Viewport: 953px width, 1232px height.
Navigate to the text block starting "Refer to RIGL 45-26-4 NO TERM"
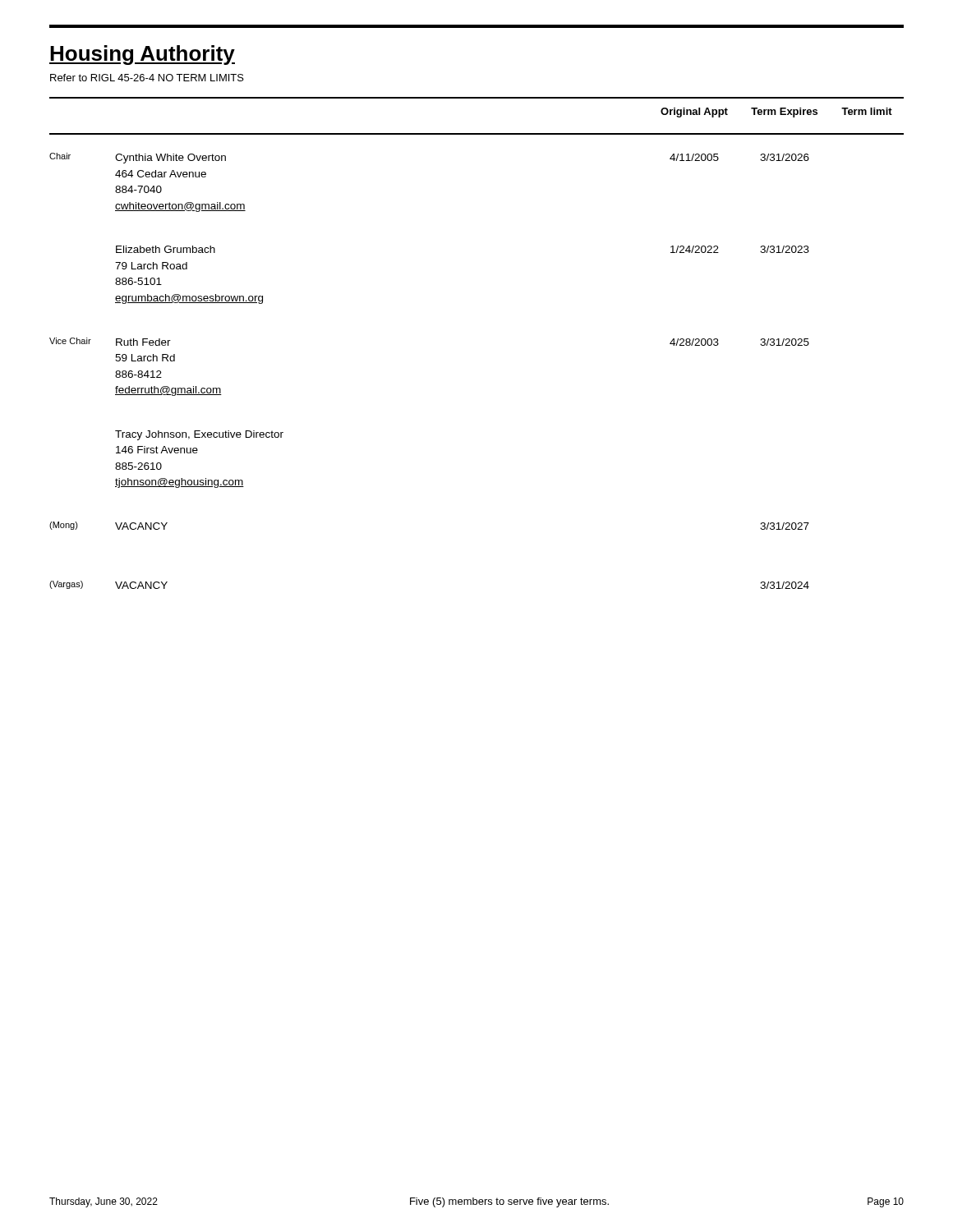[x=147, y=78]
